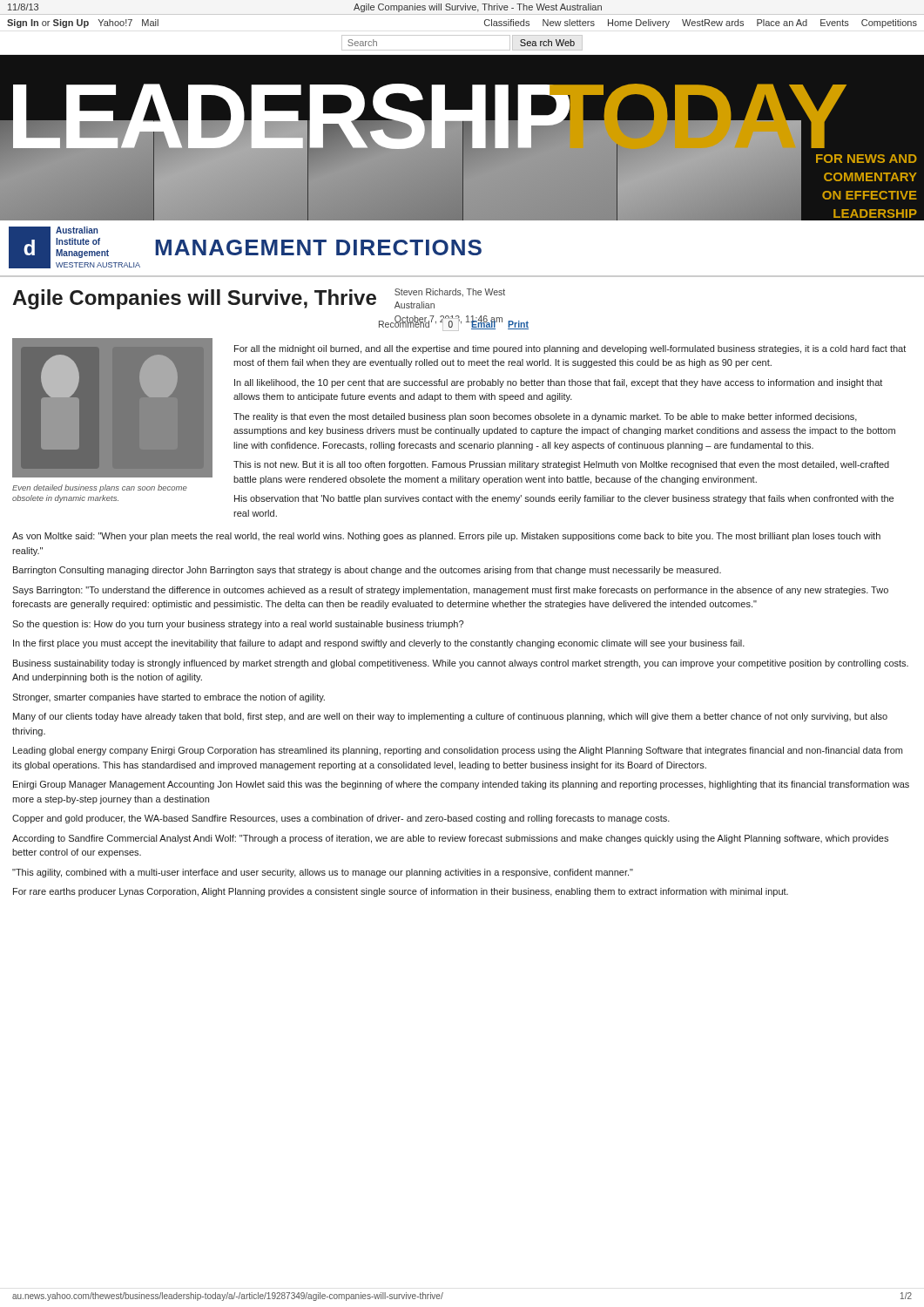Find the logo
The image size is (924, 1307).
[x=74, y=248]
